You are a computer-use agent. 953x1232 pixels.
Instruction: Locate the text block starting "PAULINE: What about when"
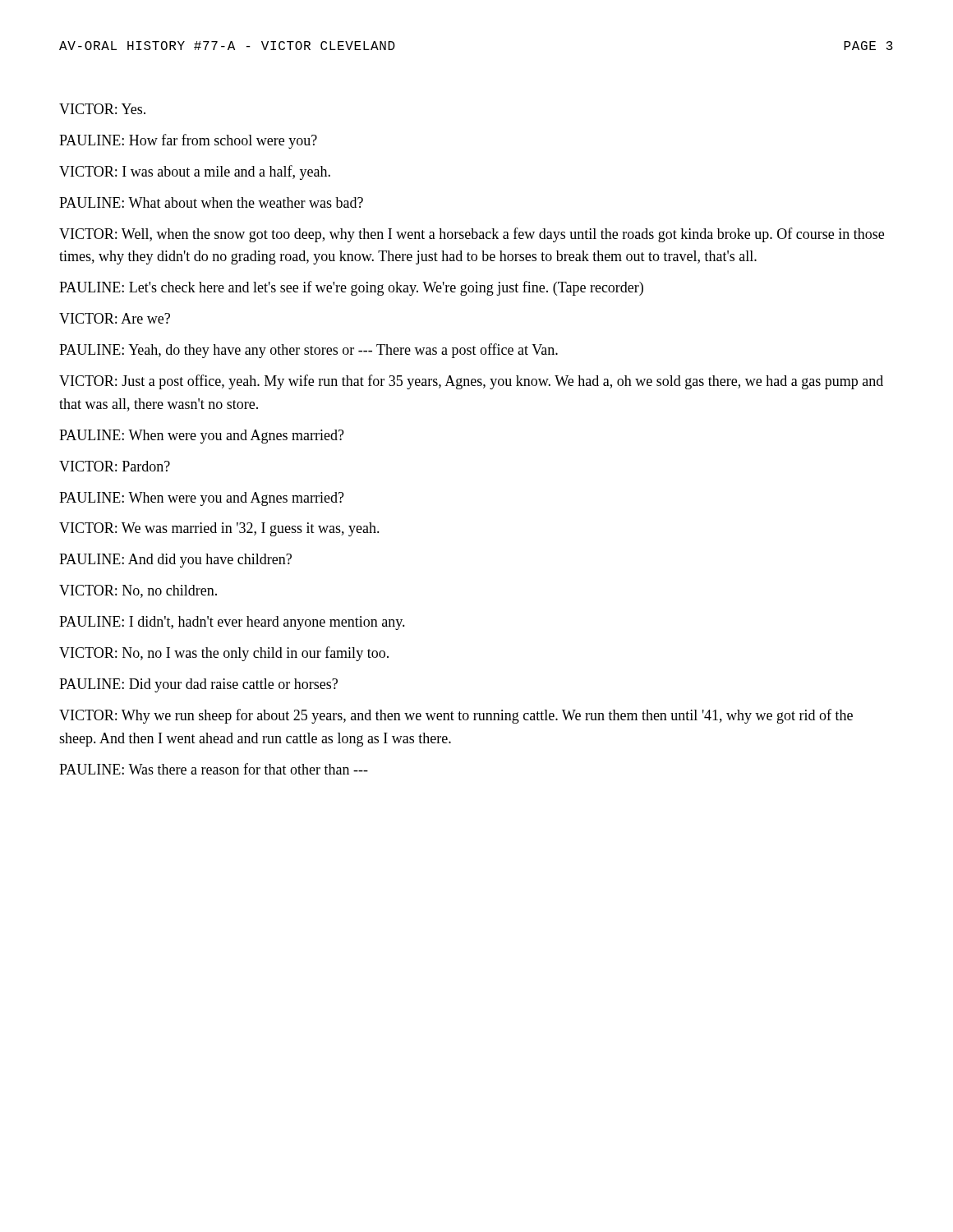pyautogui.click(x=211, y=203)
